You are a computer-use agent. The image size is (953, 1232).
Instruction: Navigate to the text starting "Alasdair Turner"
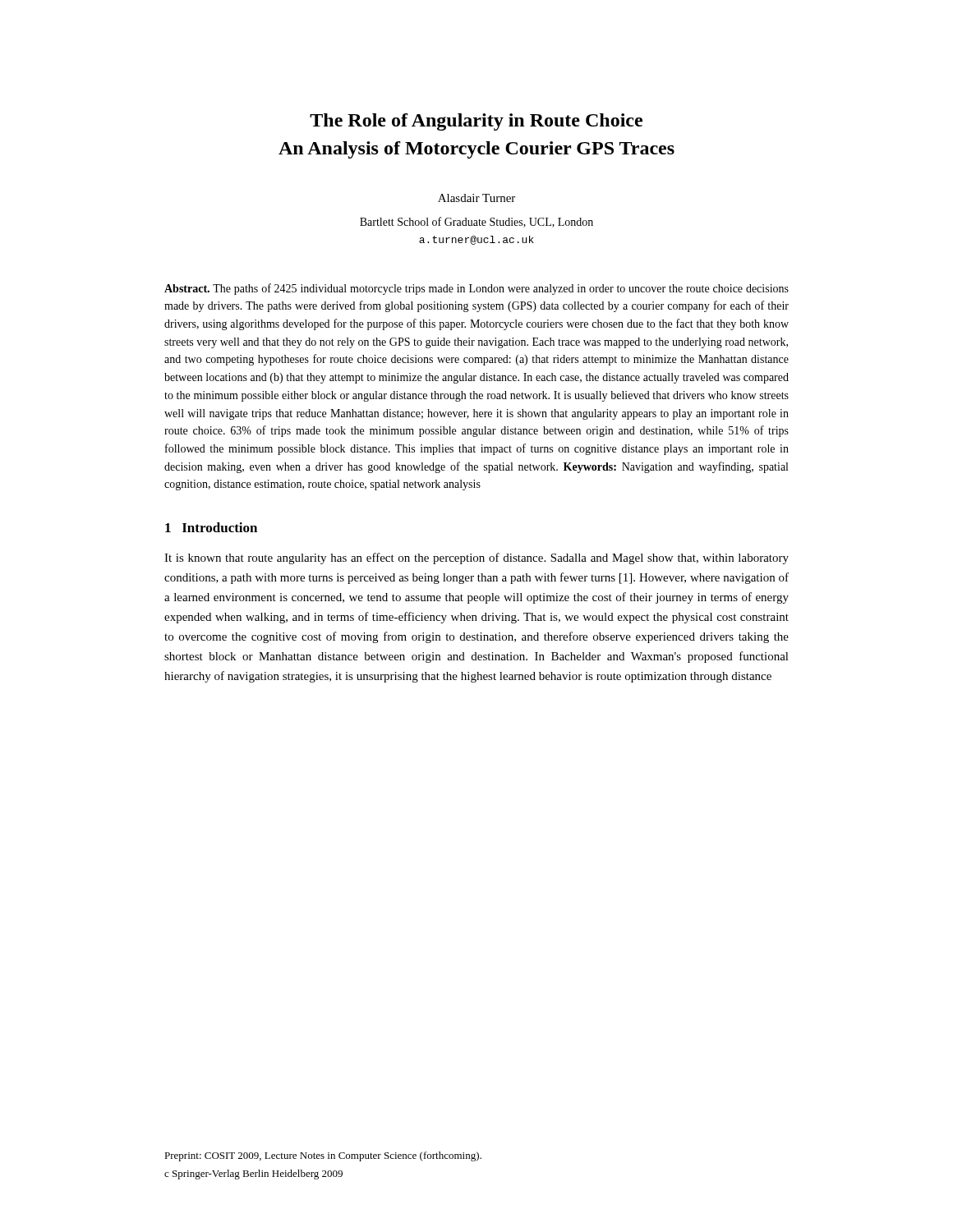pos(476,199)
